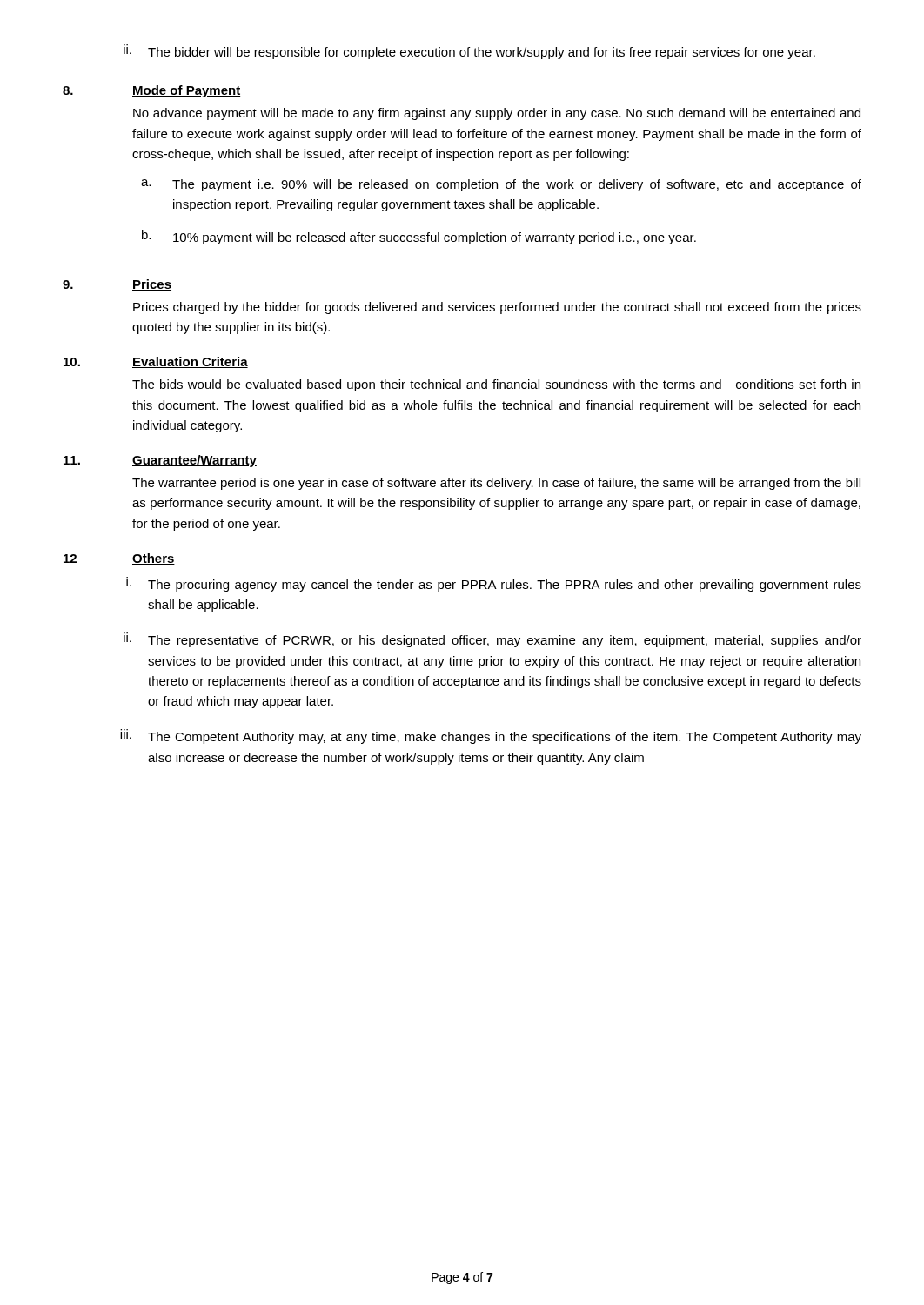Select the section header containing "10. Evaluation Criteria"
Screen dimensions: 1305x924
[x=462, y=395]
